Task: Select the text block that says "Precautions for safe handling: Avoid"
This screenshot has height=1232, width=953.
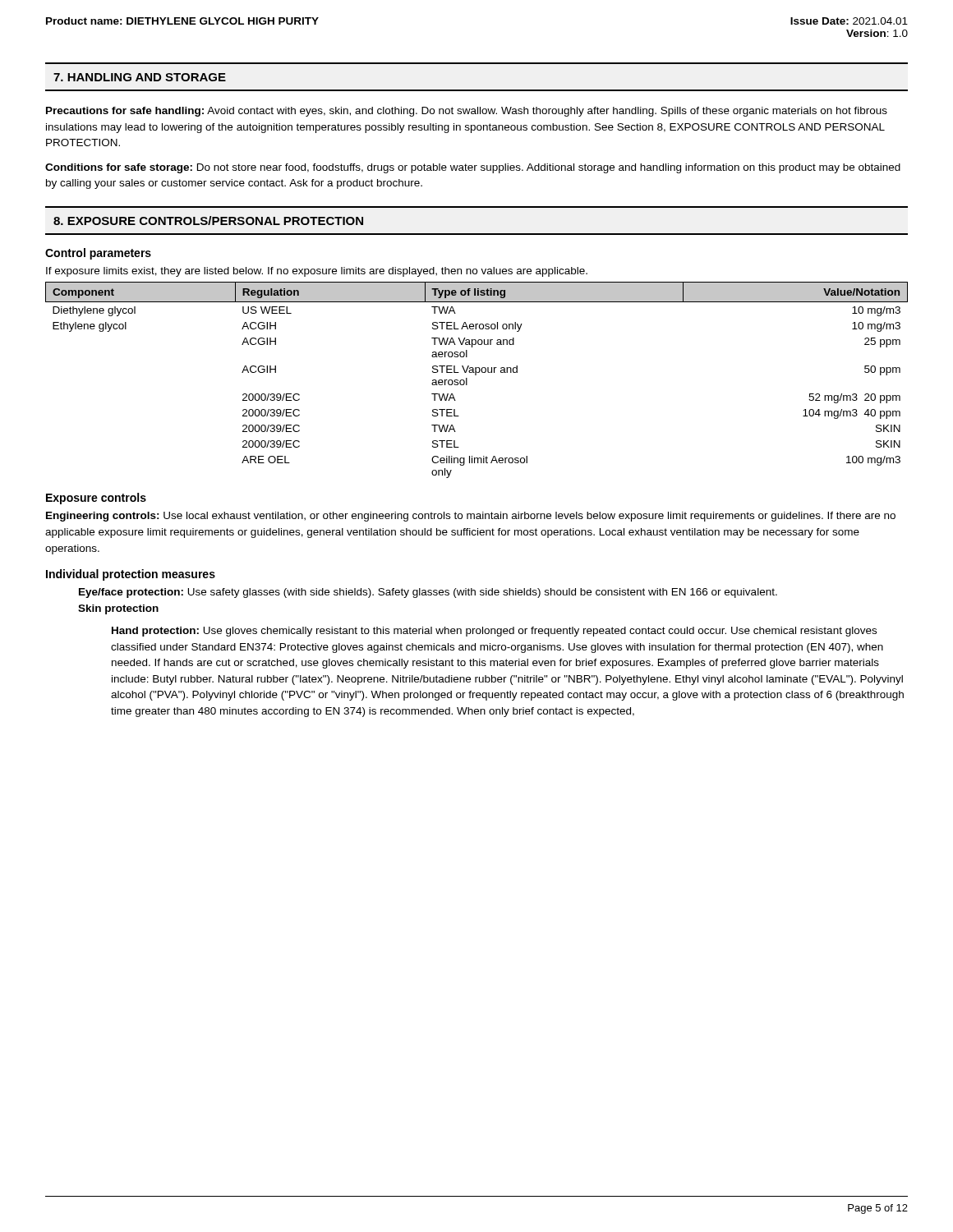Action: (x=467, y=112)
